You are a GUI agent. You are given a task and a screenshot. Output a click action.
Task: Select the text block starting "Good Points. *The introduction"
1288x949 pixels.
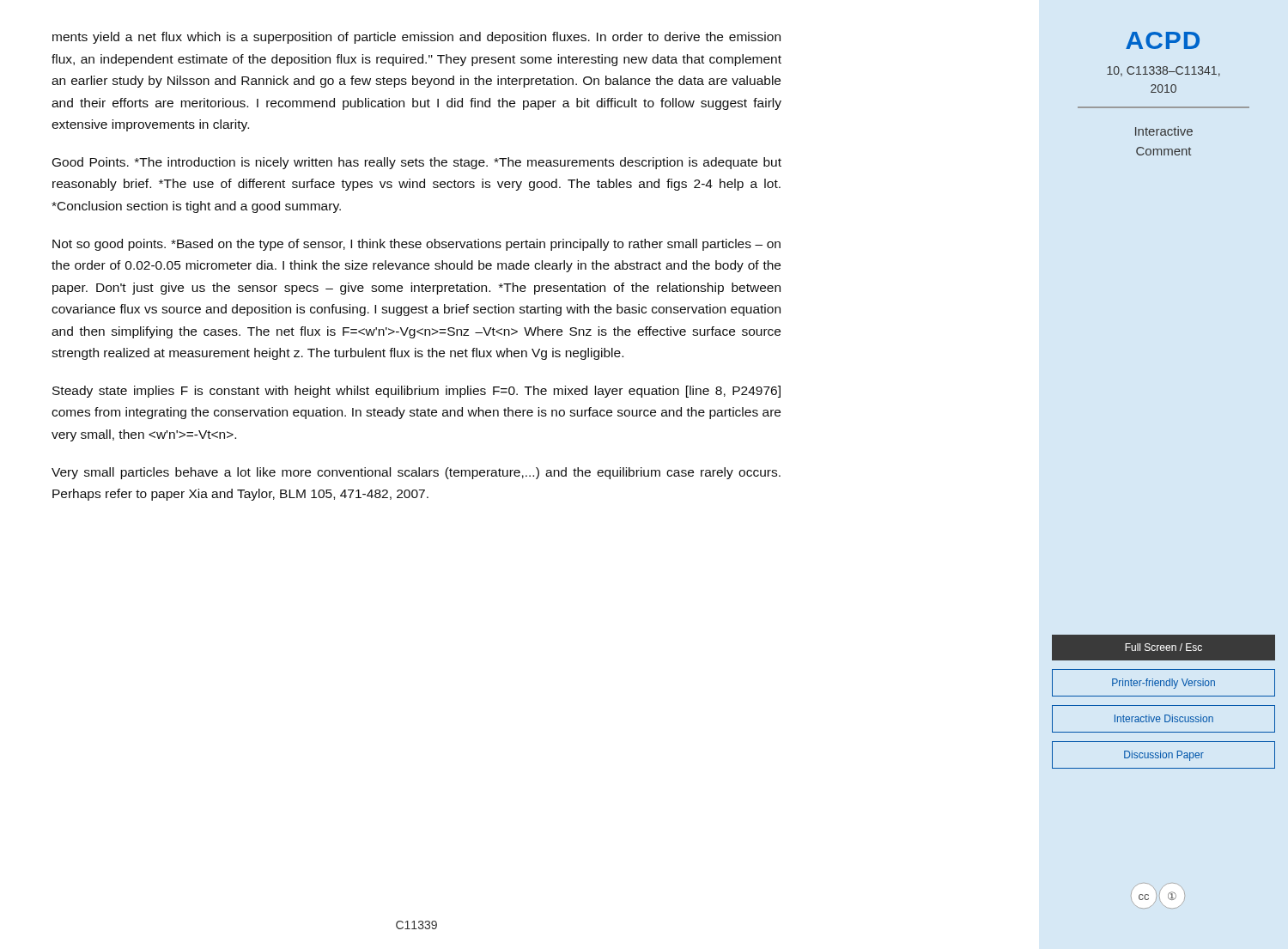click(x=416, y=184)
